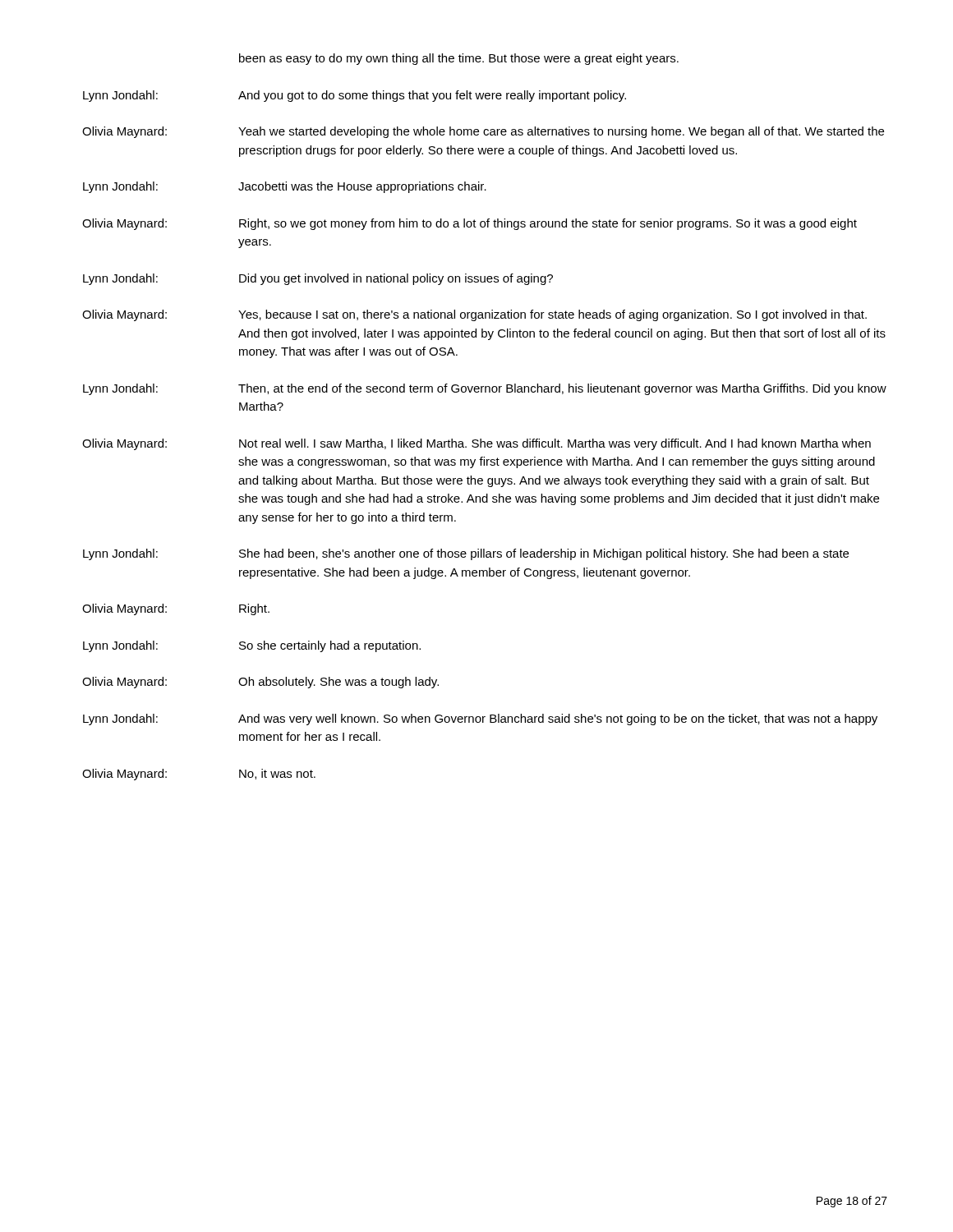
Task: Click on the passage starting "Olivia Maynard: Oh"
Action: pyautogui.click(x=260, y=683)
